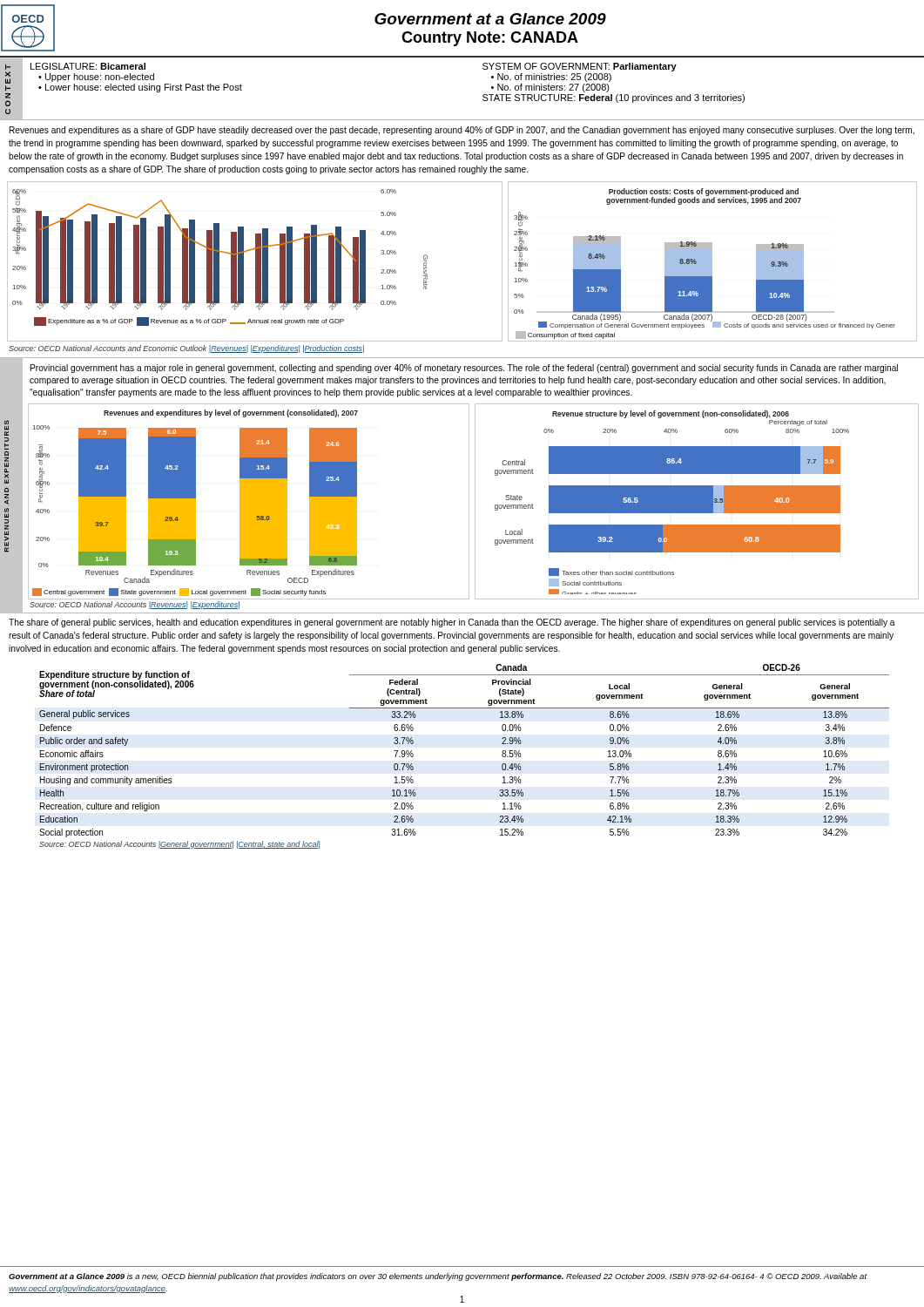Screen dimensions: 1307x924
Task: Find the text starting "The share of general public services, health"
Action: (452, 636)
